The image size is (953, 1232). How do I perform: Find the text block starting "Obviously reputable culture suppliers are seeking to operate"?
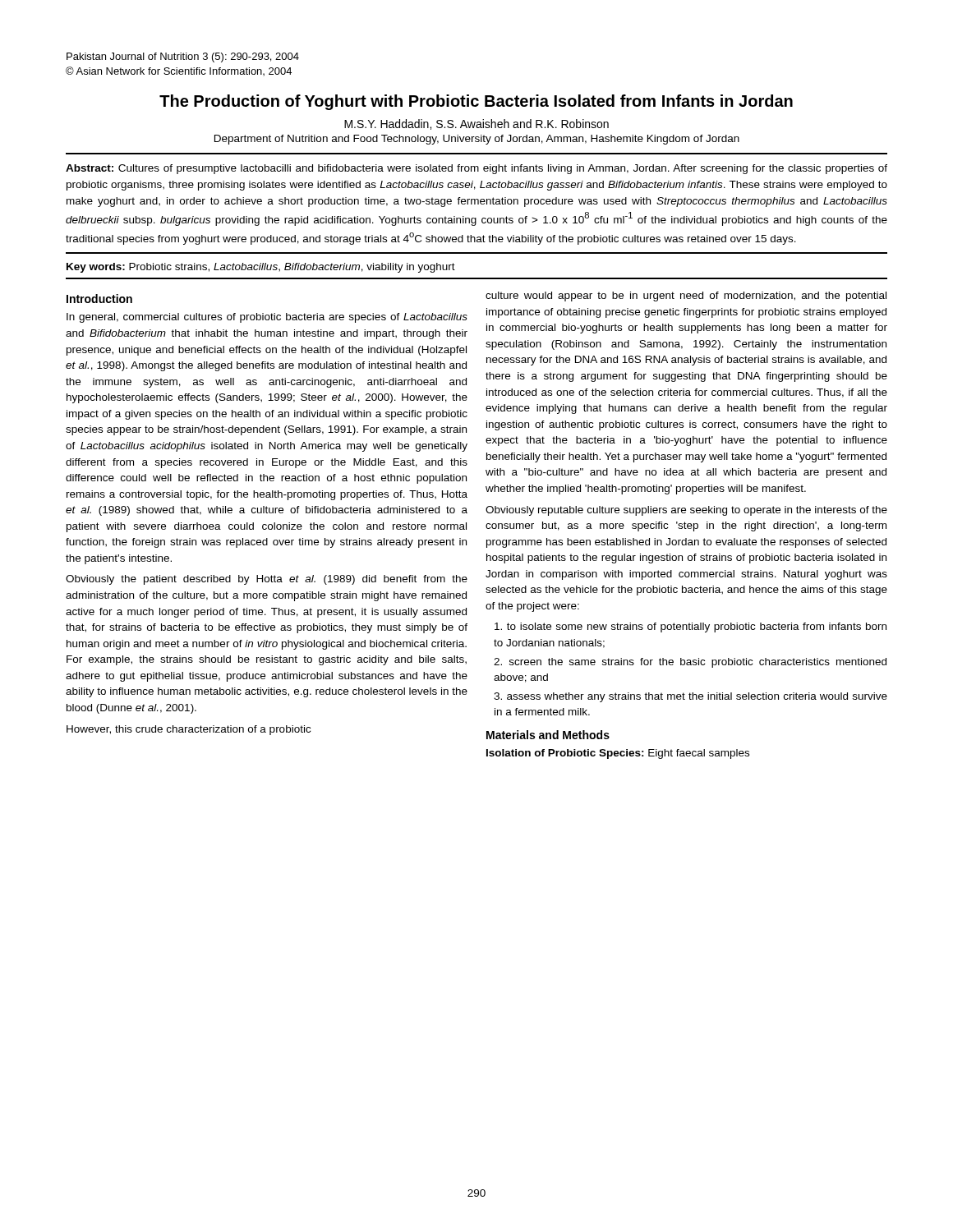686,557
